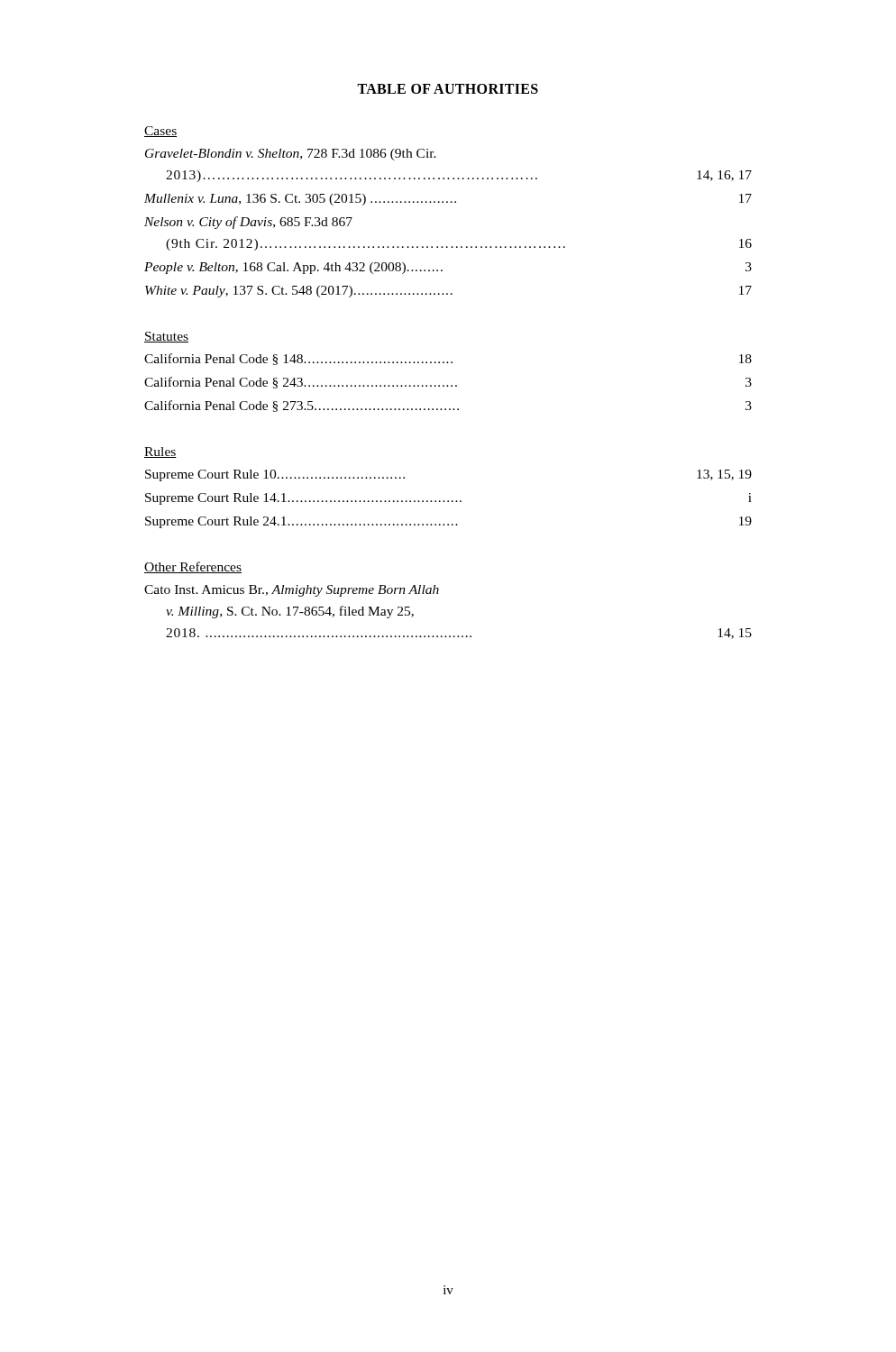The image size is (896, 1352).
Task: Click where it says "California Penal Code § 273.5"
Action: 448,406
